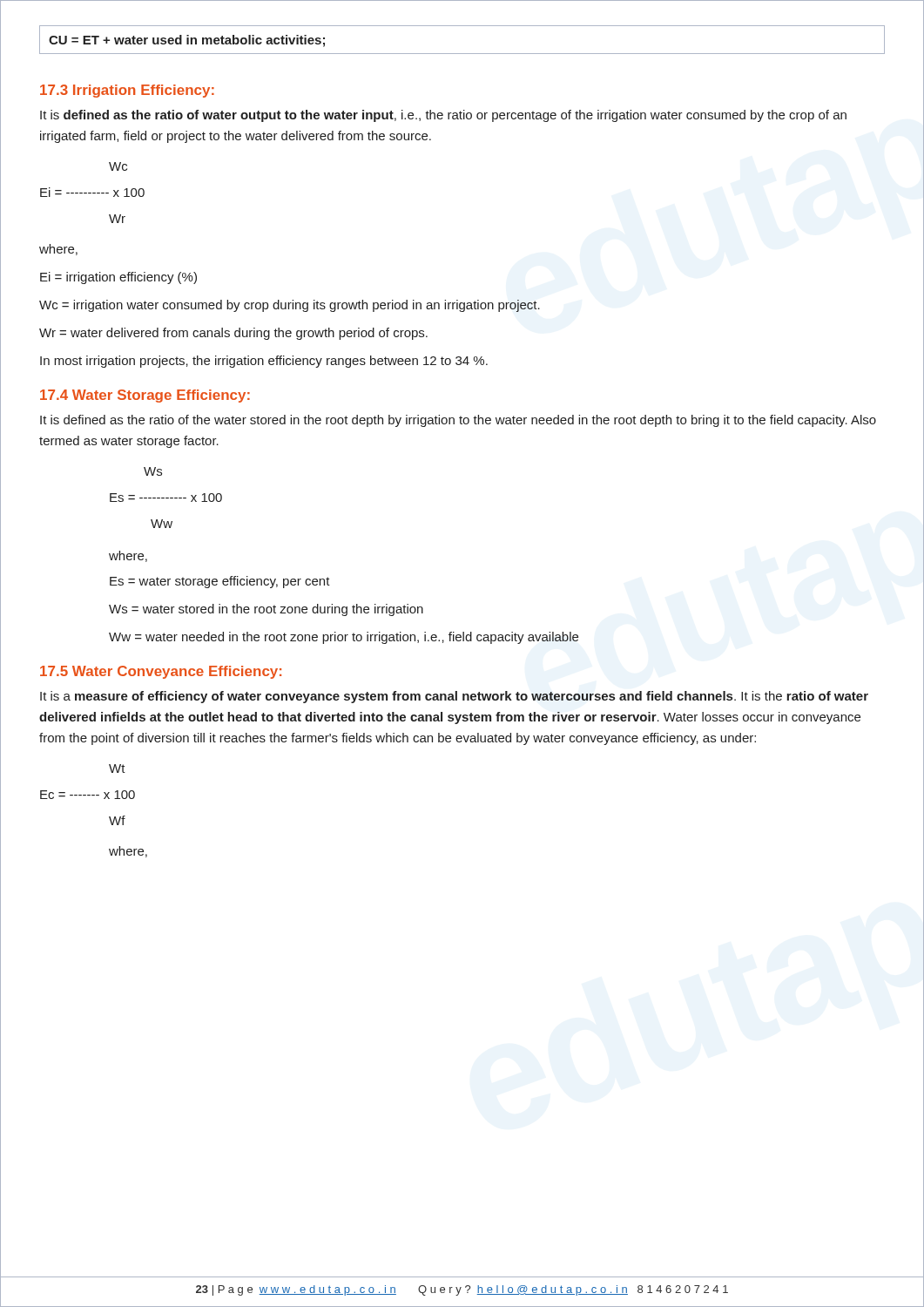The image size is (924, 1307).
Task: Select the text block with the text "Ww = water needed in the root"
Action: (344, 637)
